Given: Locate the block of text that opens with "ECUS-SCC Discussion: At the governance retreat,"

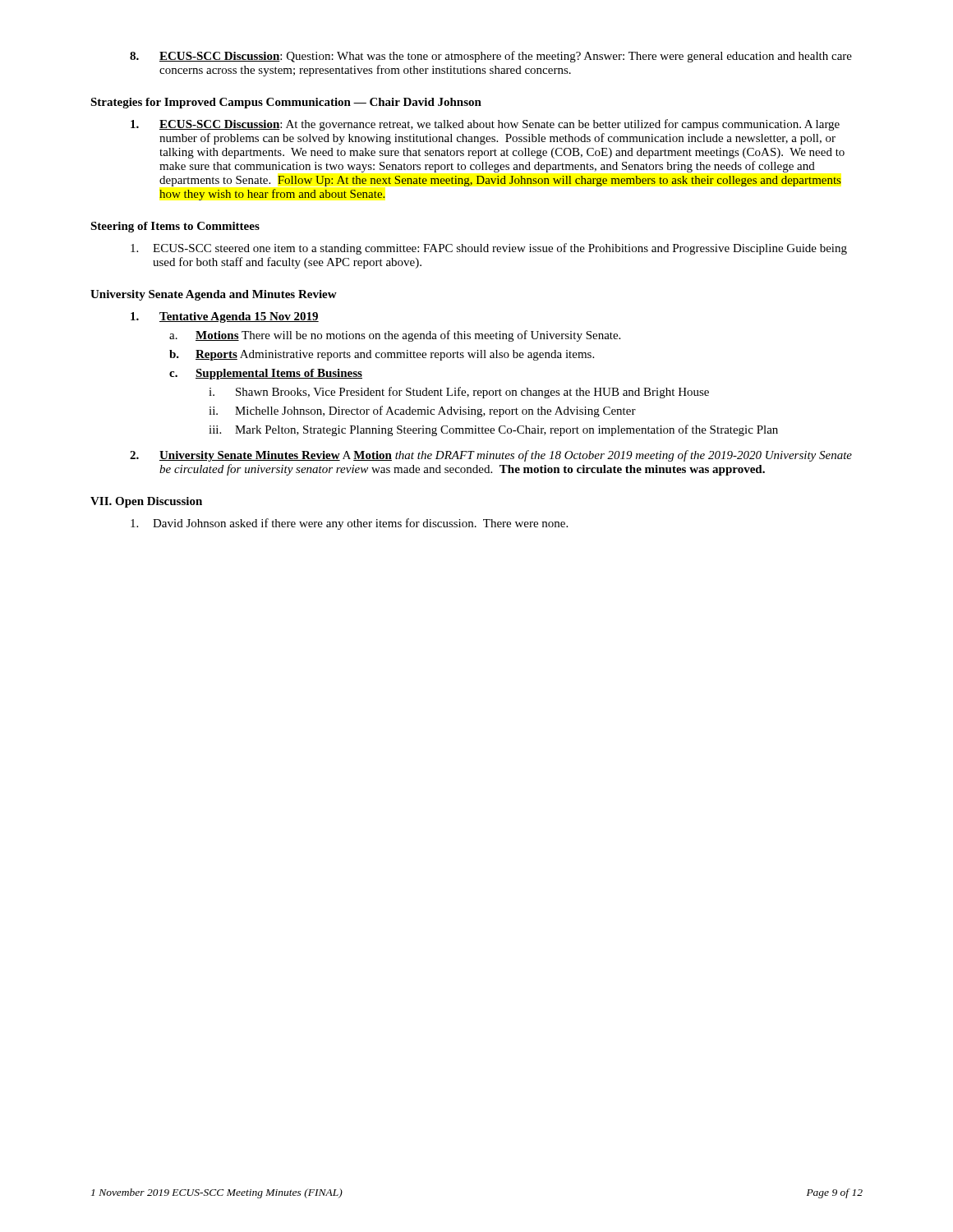Looking at the screenshot, I should [496, 159].
